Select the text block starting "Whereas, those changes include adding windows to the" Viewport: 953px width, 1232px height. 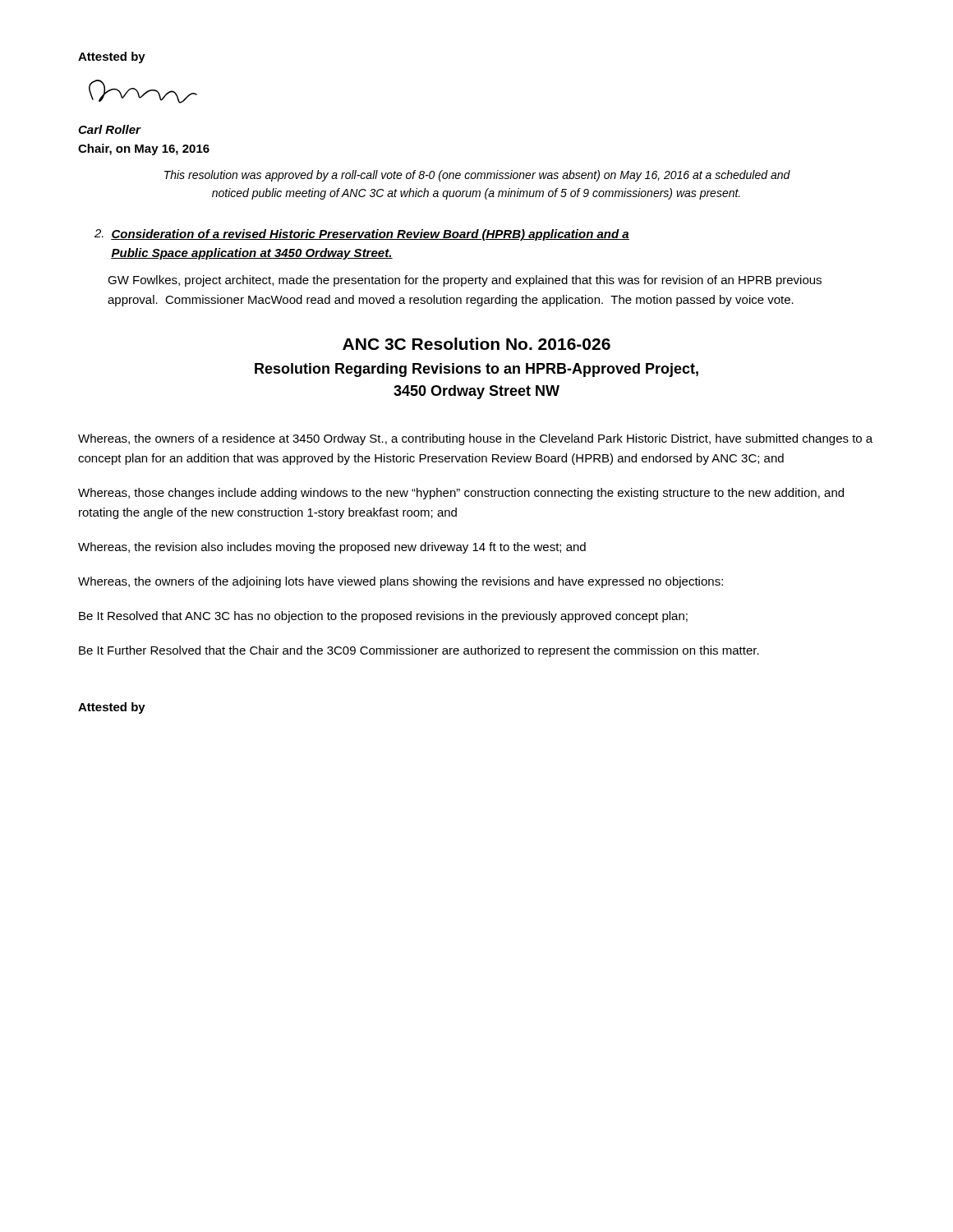click(461, 502)
